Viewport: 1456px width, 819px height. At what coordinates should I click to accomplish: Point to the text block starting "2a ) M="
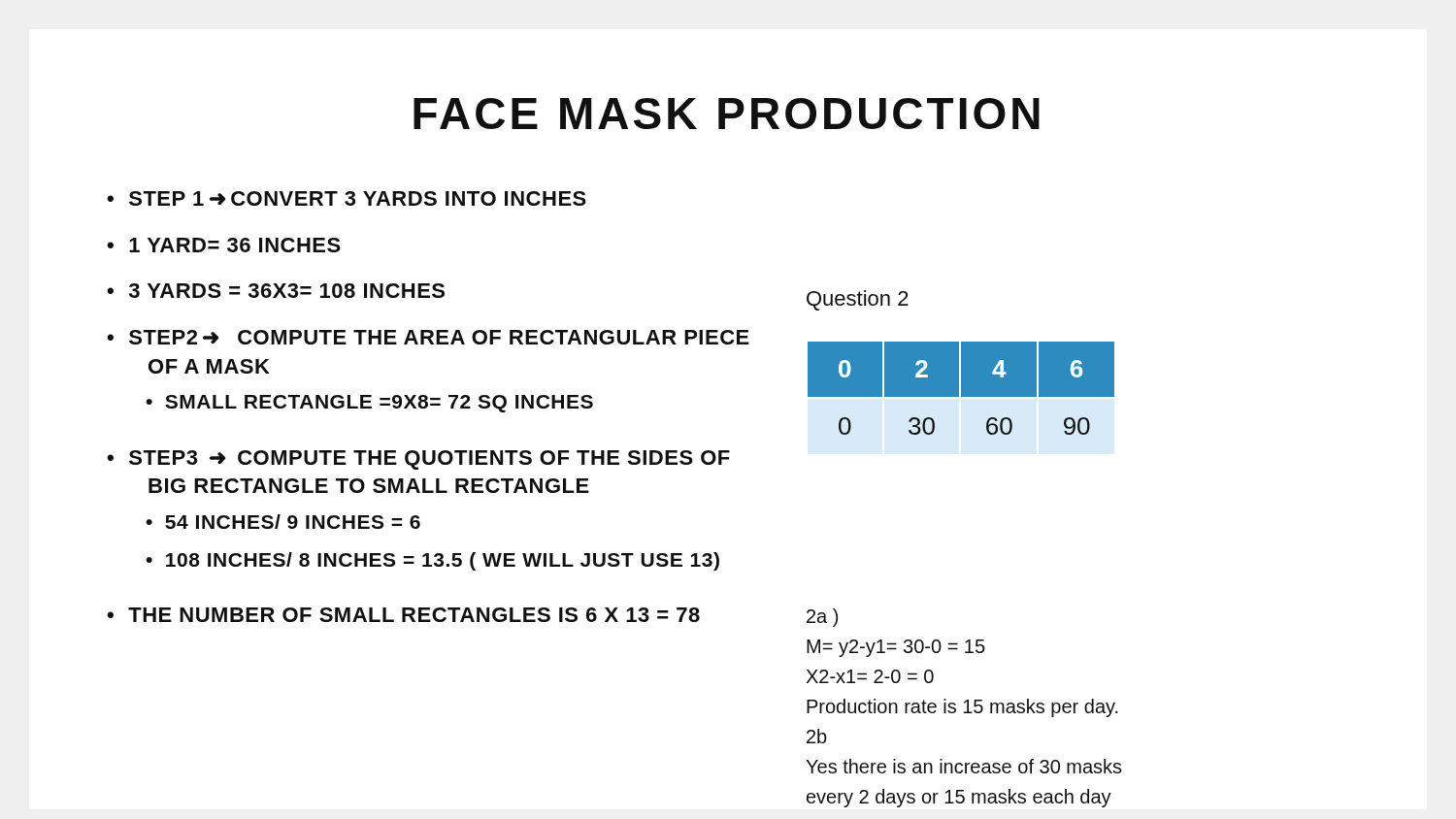pos(1107,707)
